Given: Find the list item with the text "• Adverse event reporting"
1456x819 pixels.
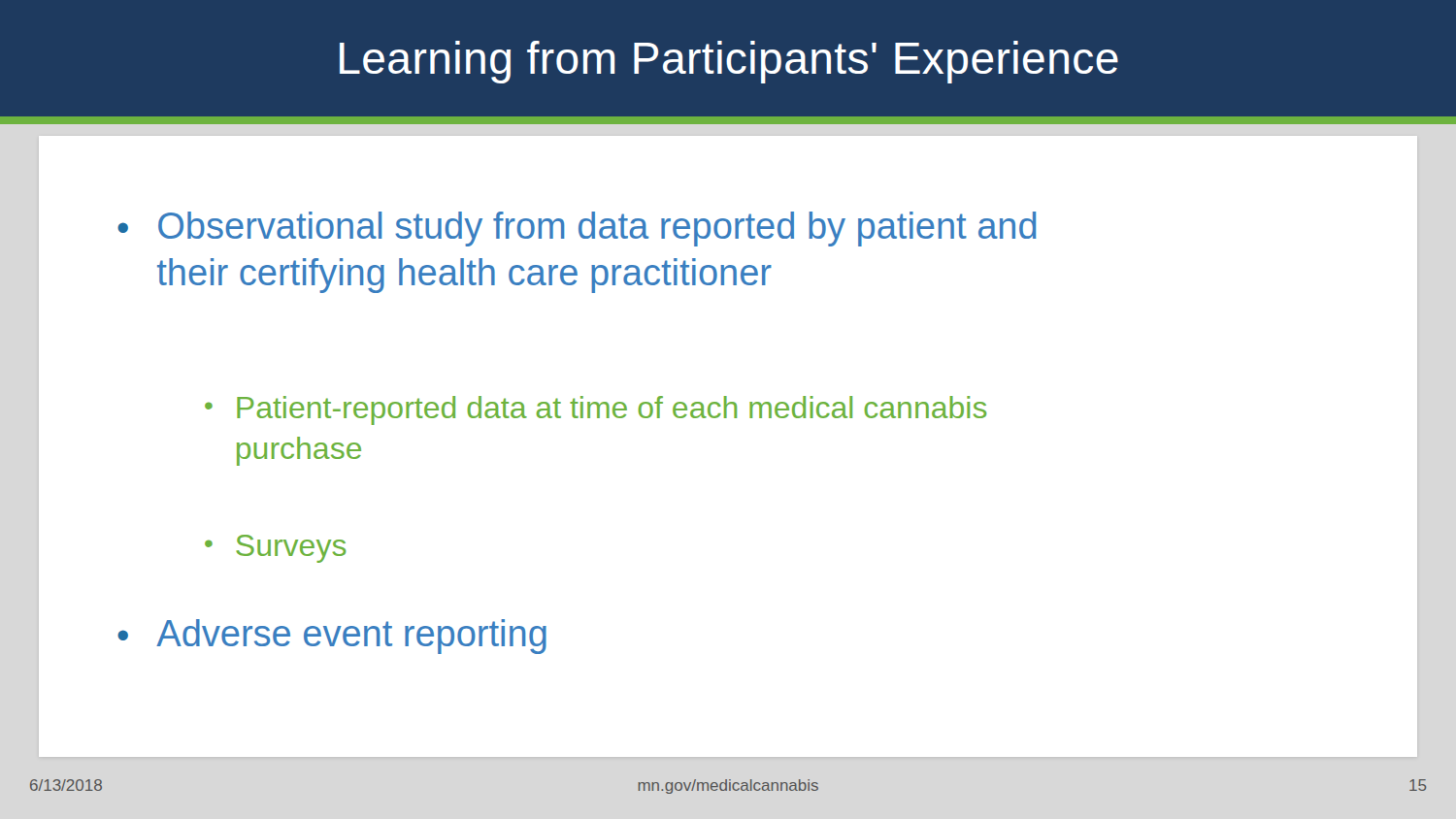Looking at the screenshot, I should (x=332, y=634).
